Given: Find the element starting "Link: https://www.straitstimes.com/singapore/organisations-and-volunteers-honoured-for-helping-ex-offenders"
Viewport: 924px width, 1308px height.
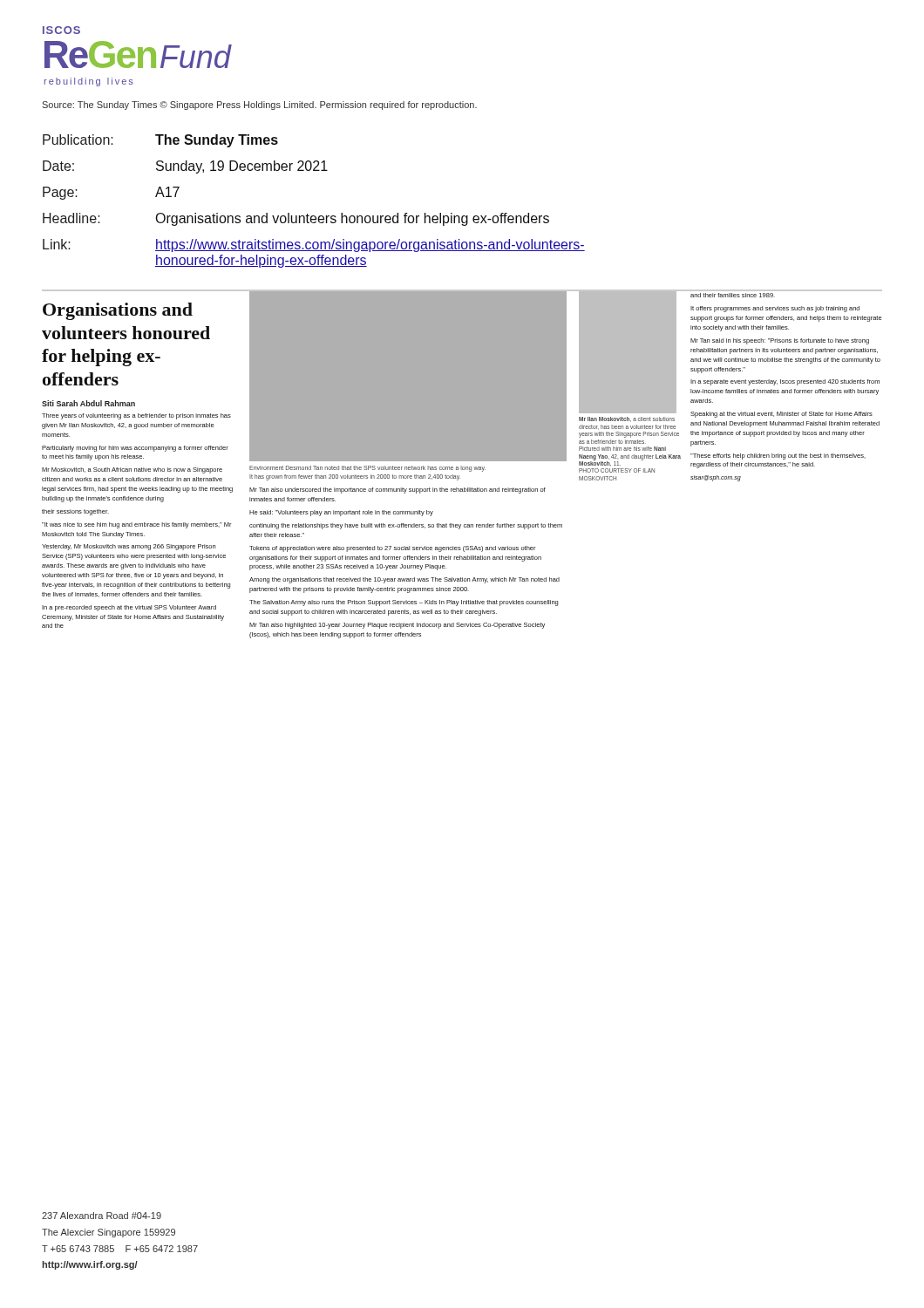Looking at the screenshot, I should click(313, 253).
